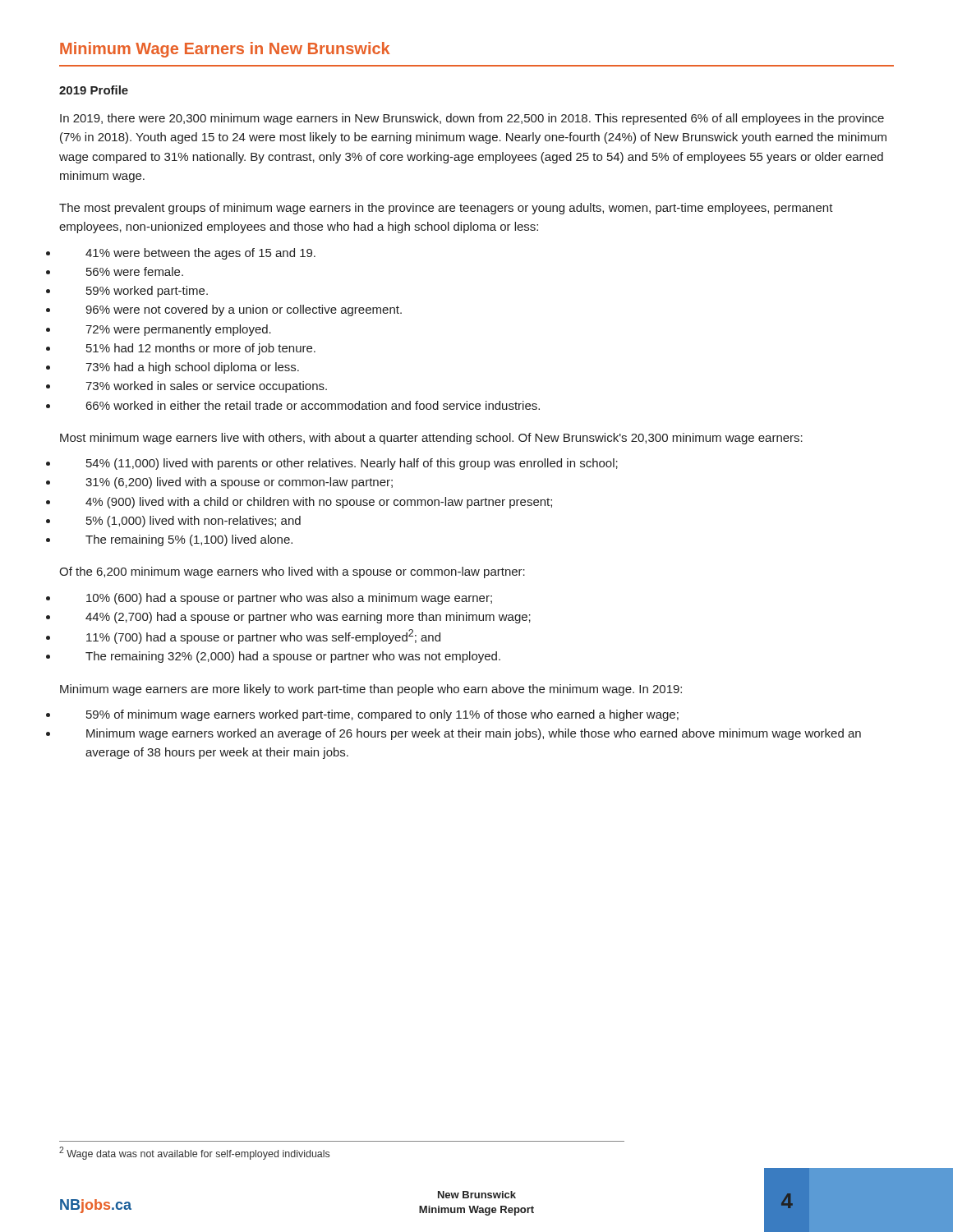Where is the passage that starts "41% were between the ages"?

pos(201,252)
